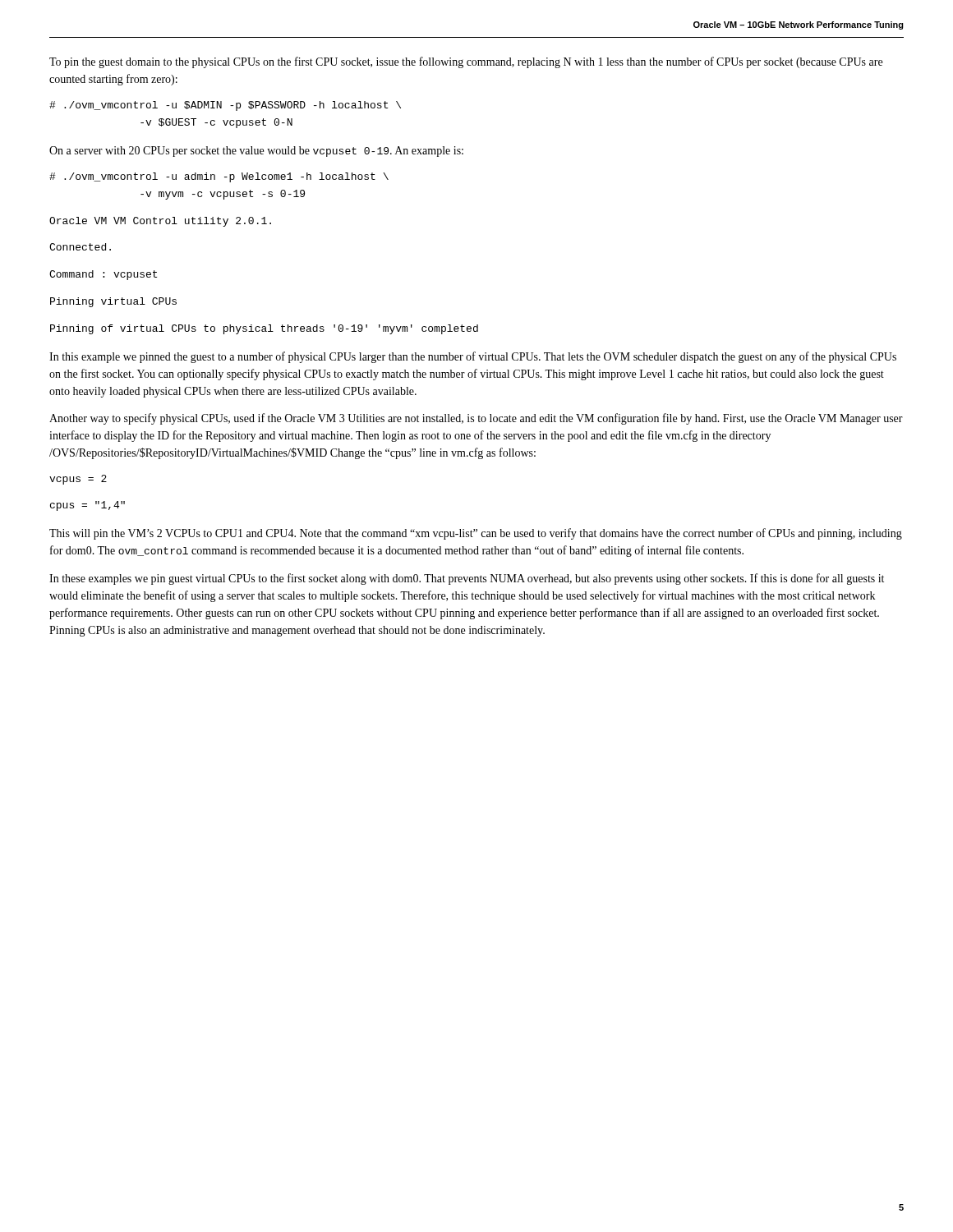Viewport: 953px width, 1232px height.
Task: Select the text starting "To pin the guest domain to the"
Action: [x=476, y=71]
